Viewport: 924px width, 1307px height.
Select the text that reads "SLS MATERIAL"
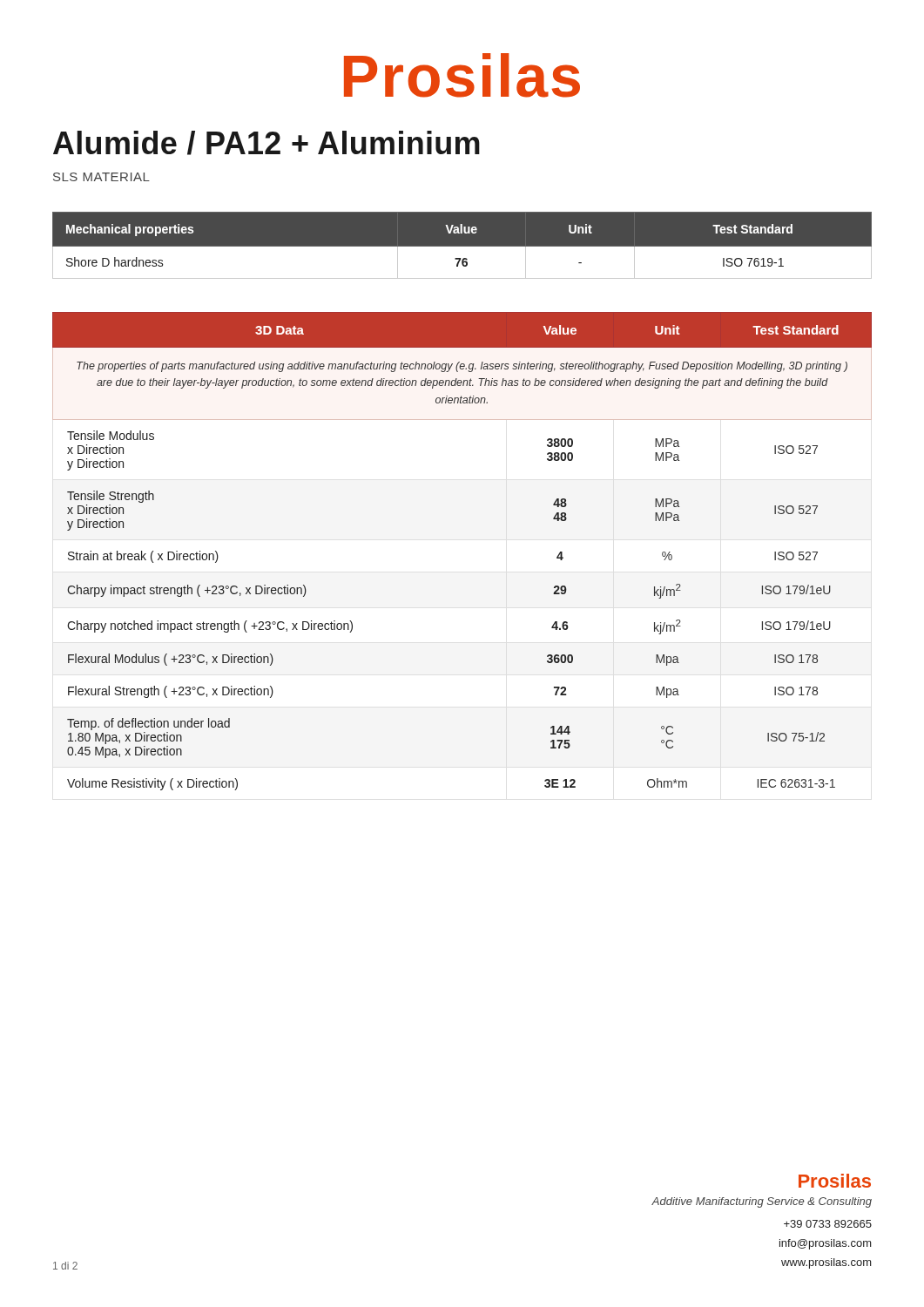(101, 176)
